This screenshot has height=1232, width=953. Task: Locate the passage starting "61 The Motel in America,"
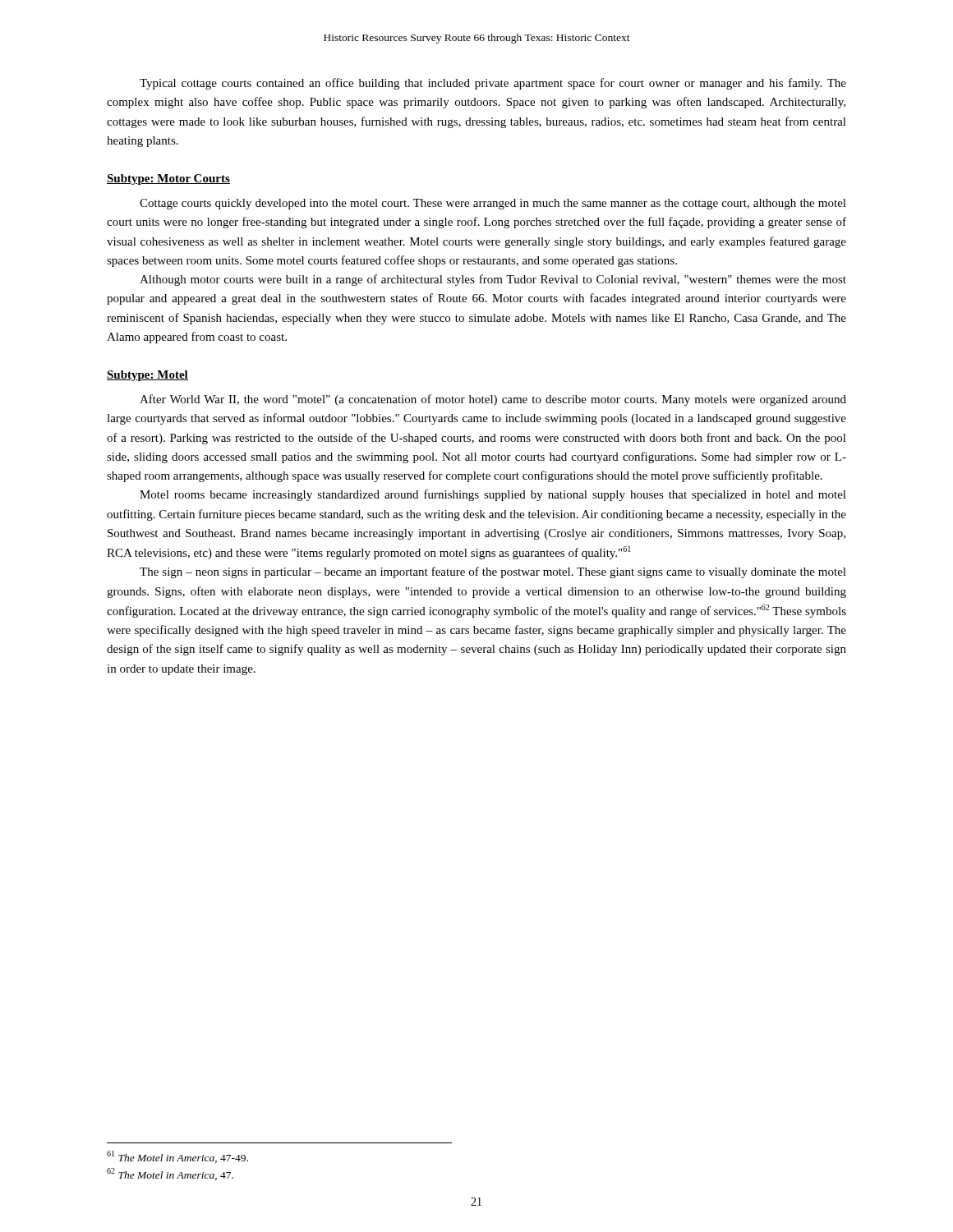[177, 1157]
